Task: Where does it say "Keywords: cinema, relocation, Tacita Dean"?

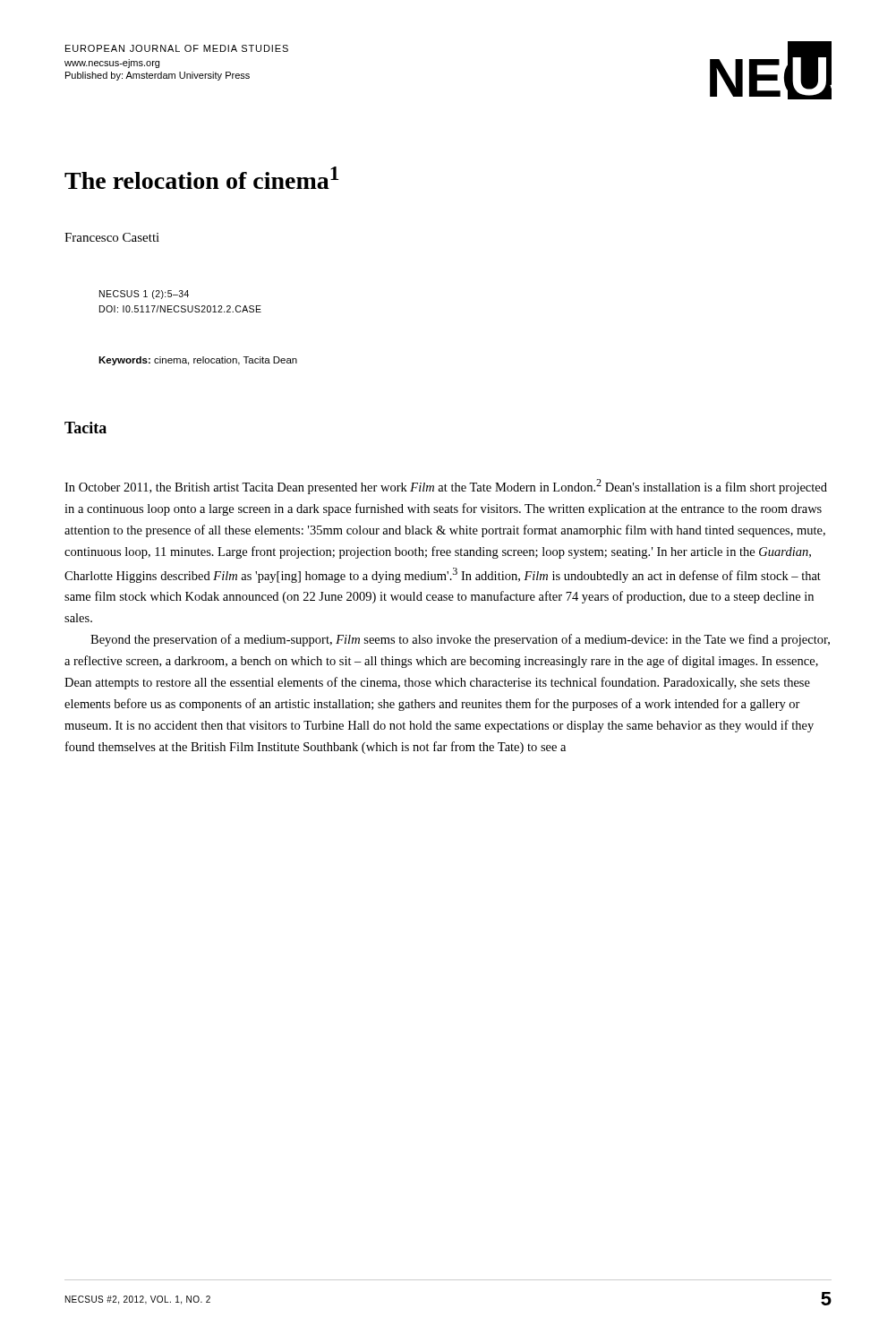Action: 198,360
